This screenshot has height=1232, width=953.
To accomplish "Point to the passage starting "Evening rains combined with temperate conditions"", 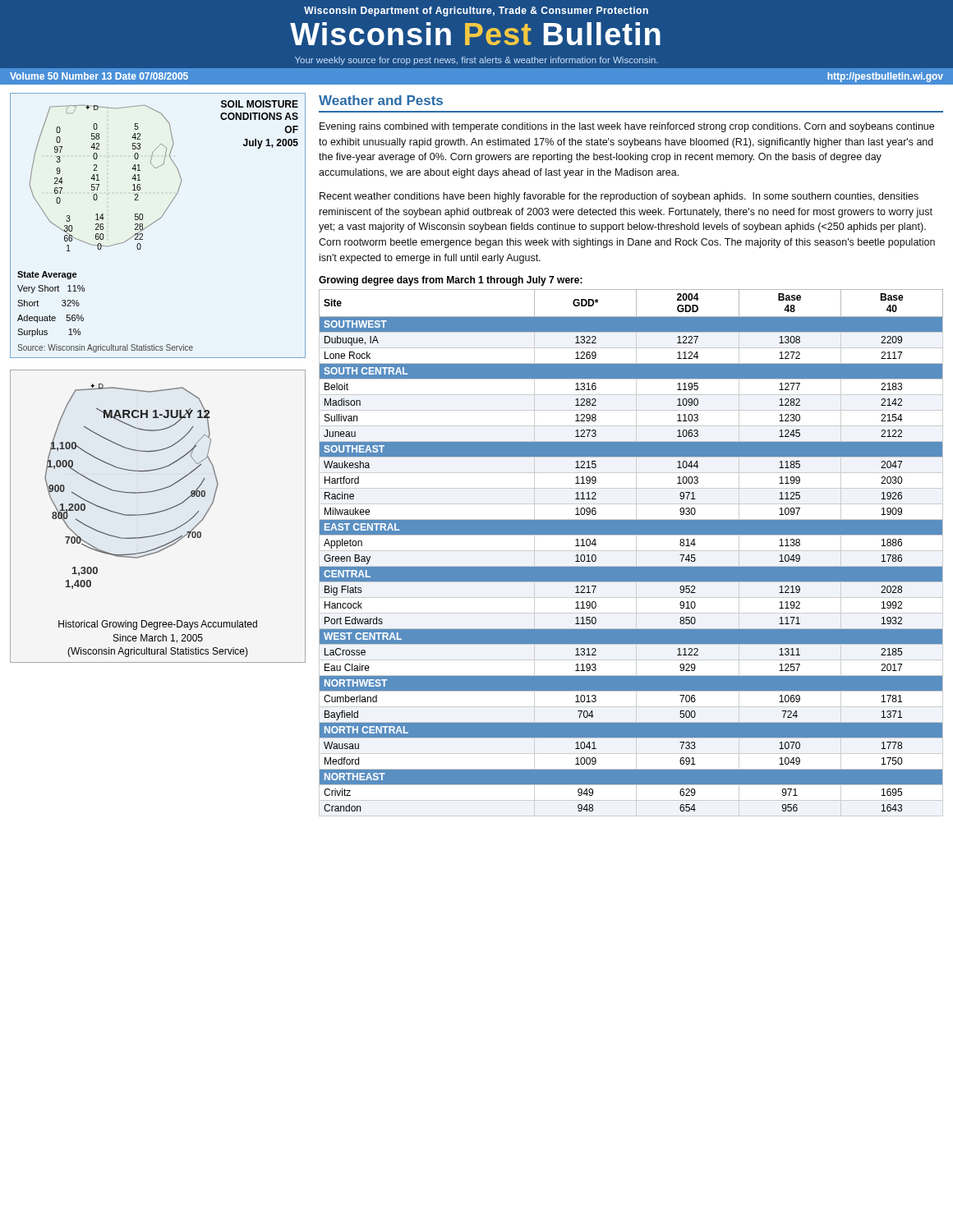I will pos(627,149).
